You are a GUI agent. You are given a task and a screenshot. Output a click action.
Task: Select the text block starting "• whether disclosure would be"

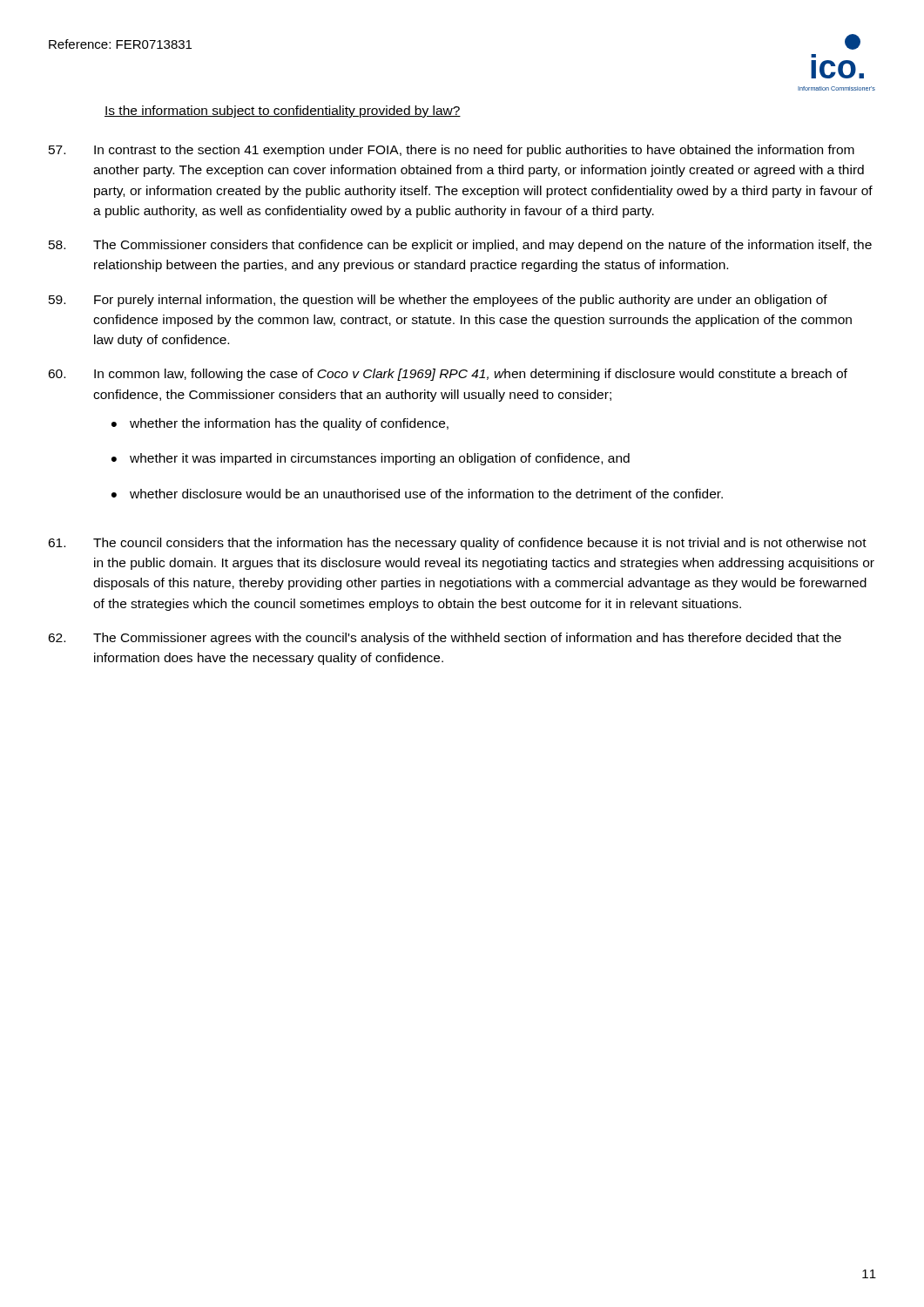417,495
